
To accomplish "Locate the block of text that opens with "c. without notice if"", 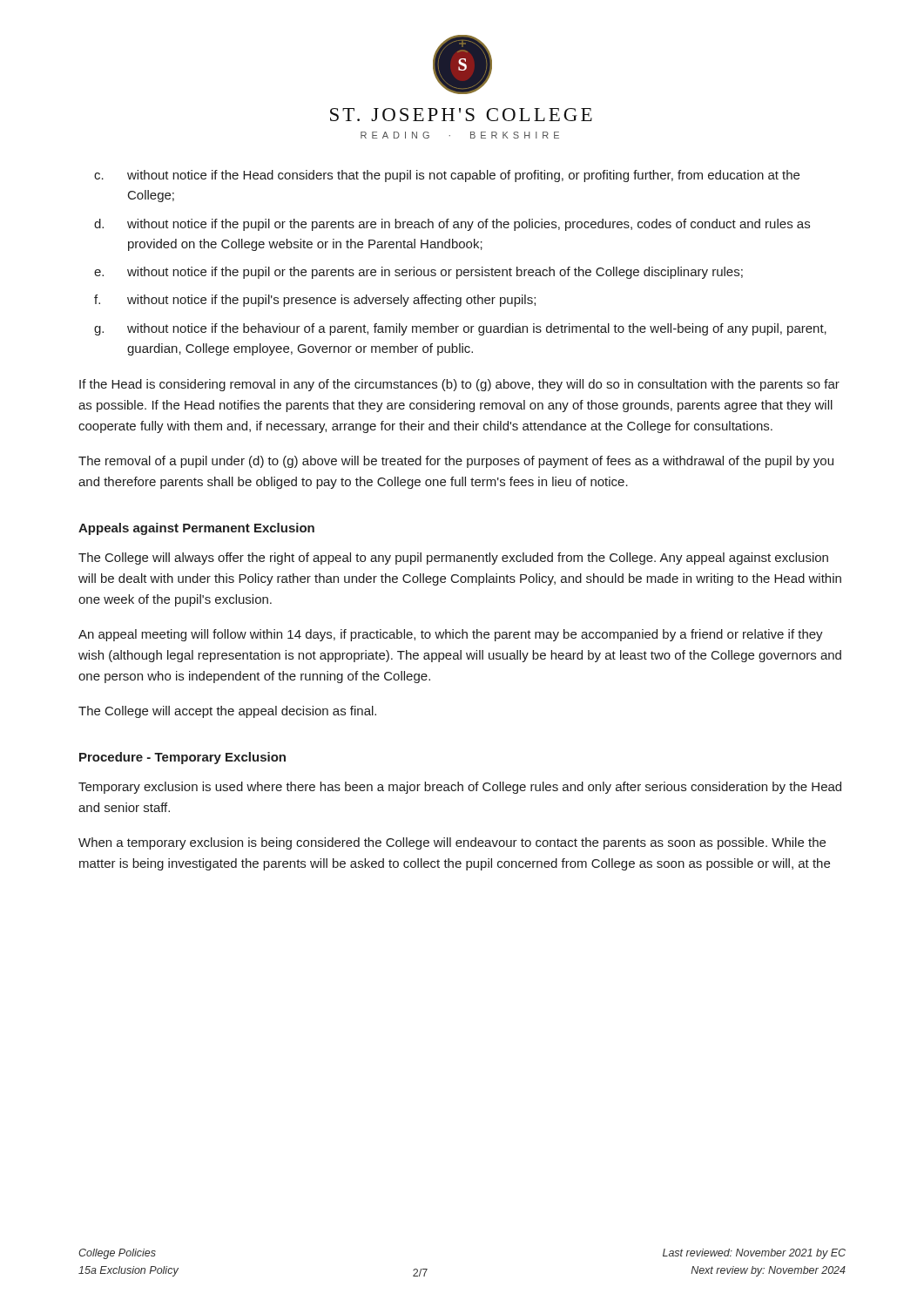I will tap(462, 185).
